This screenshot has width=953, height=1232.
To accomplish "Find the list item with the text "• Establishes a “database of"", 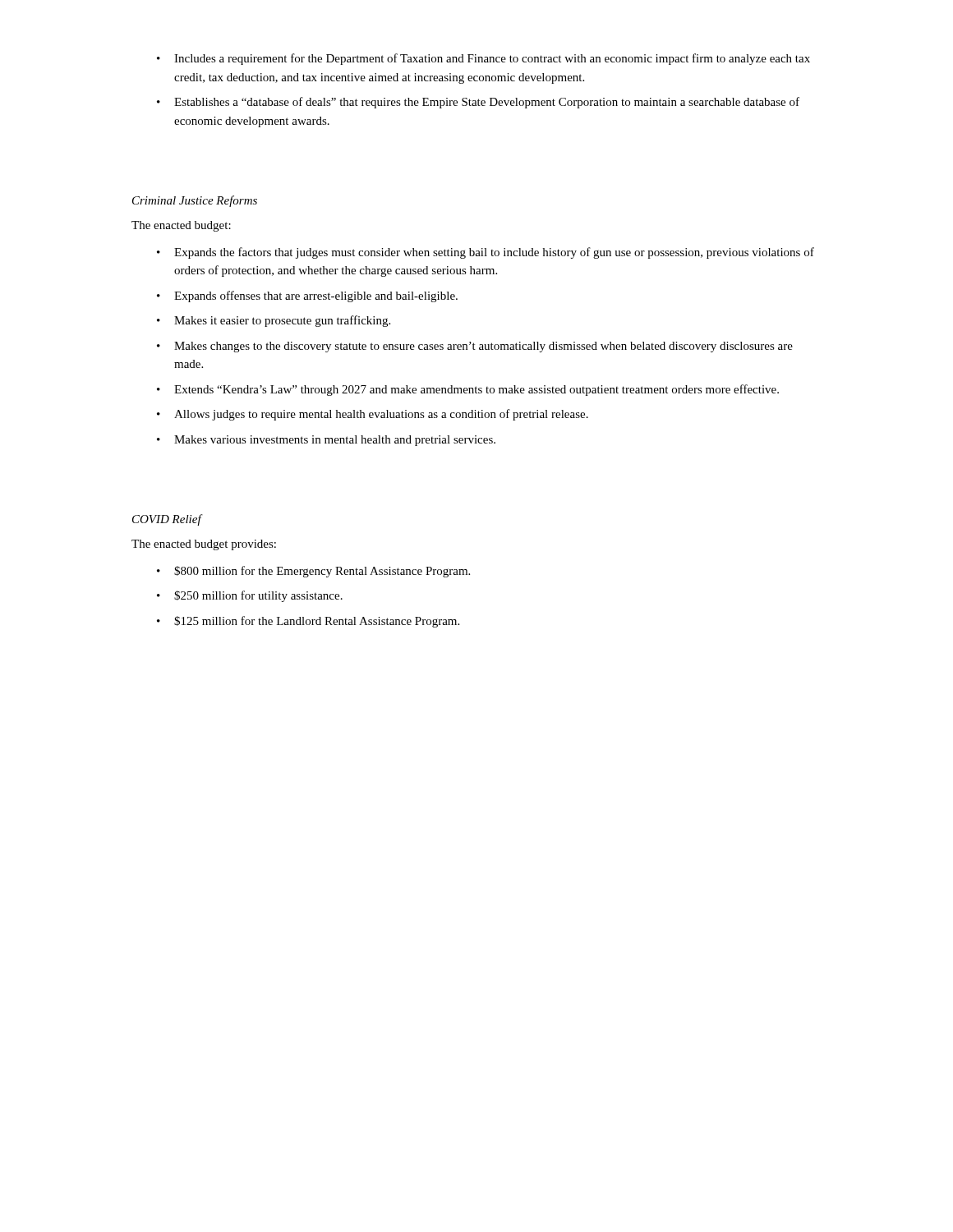I will (x=489, y=111).
